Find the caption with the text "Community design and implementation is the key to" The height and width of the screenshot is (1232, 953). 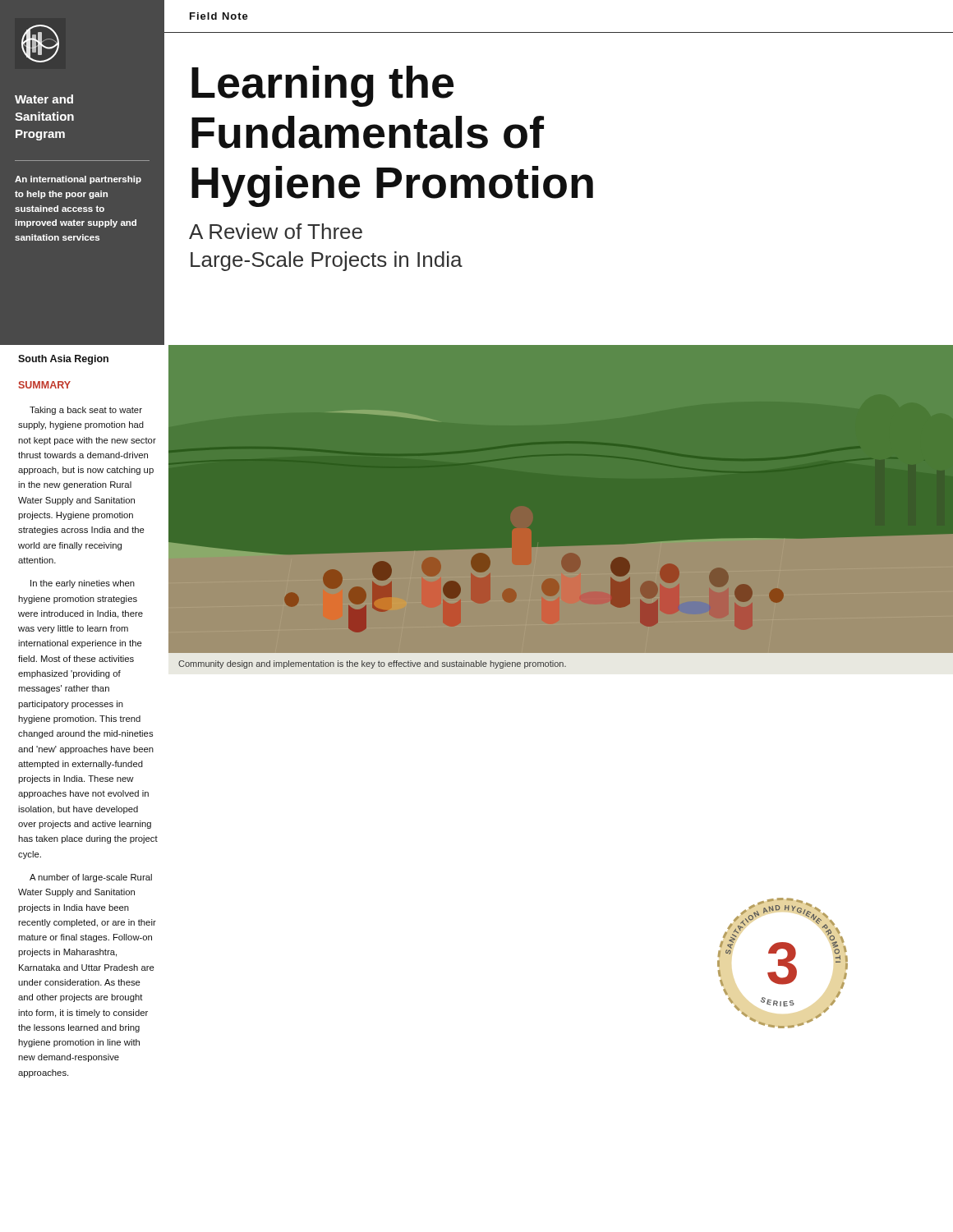coord(372,664)
